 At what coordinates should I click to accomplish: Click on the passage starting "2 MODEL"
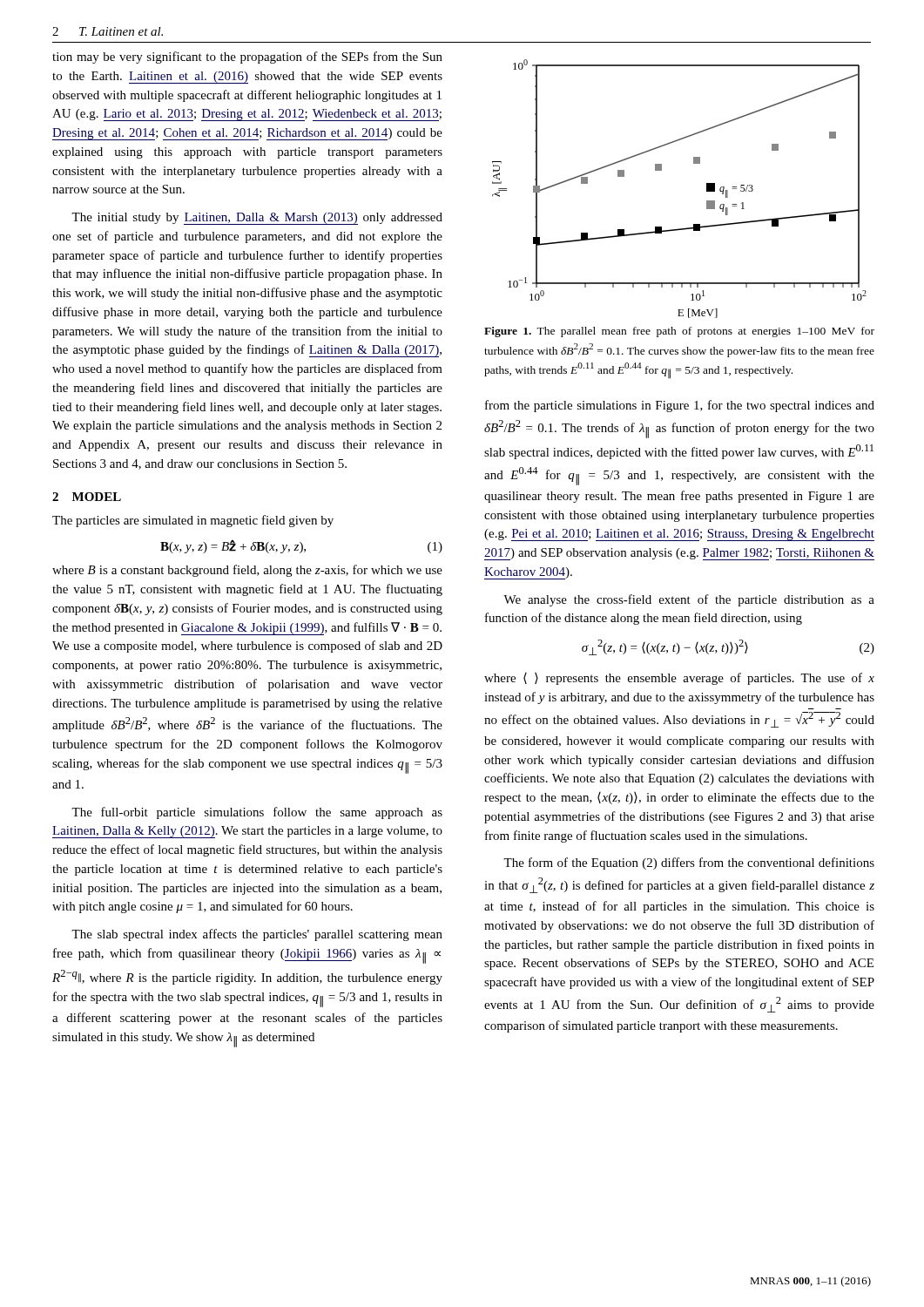tap(87, 496)
